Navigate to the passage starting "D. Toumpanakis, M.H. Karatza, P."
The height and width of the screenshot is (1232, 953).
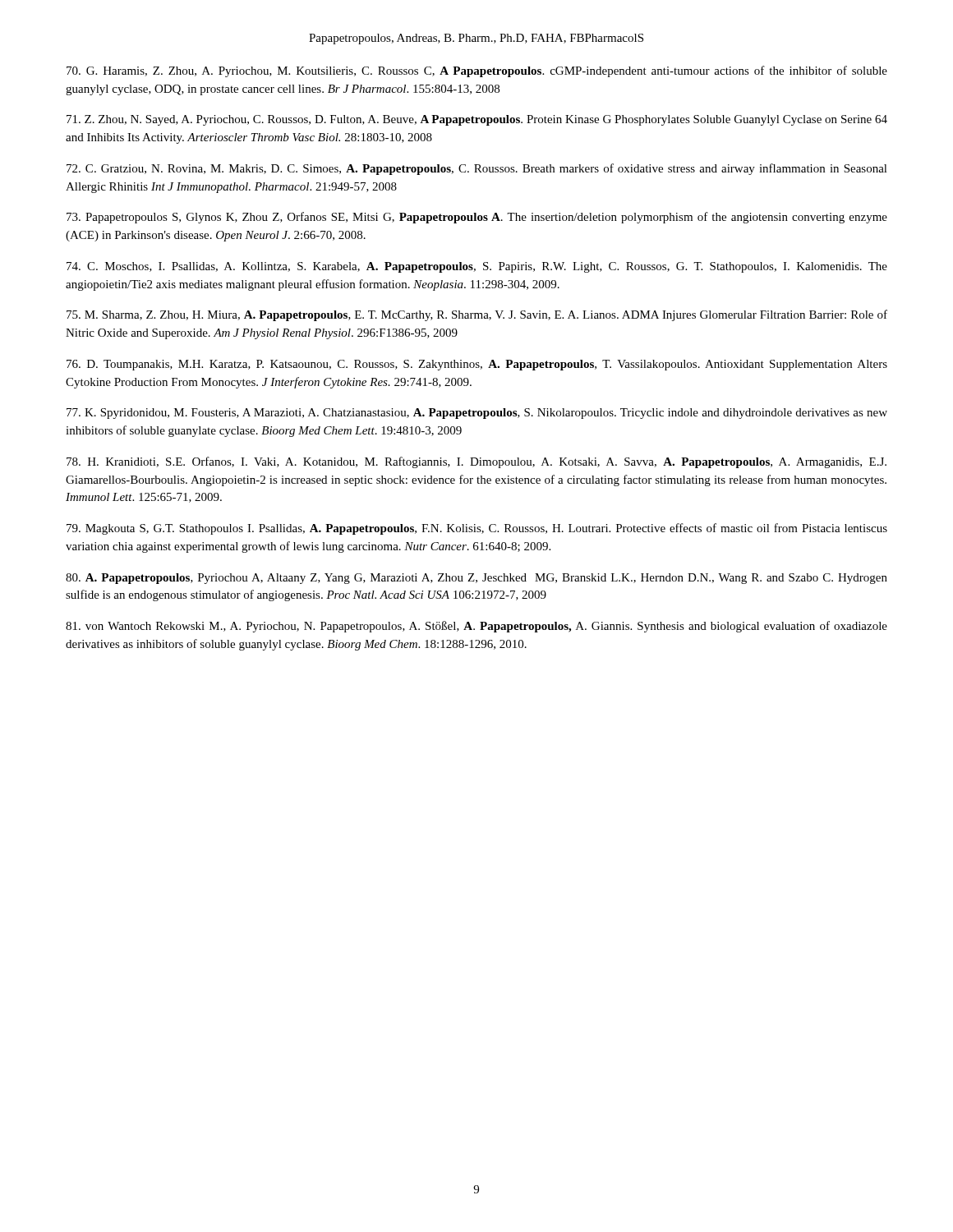pos(476,373)
